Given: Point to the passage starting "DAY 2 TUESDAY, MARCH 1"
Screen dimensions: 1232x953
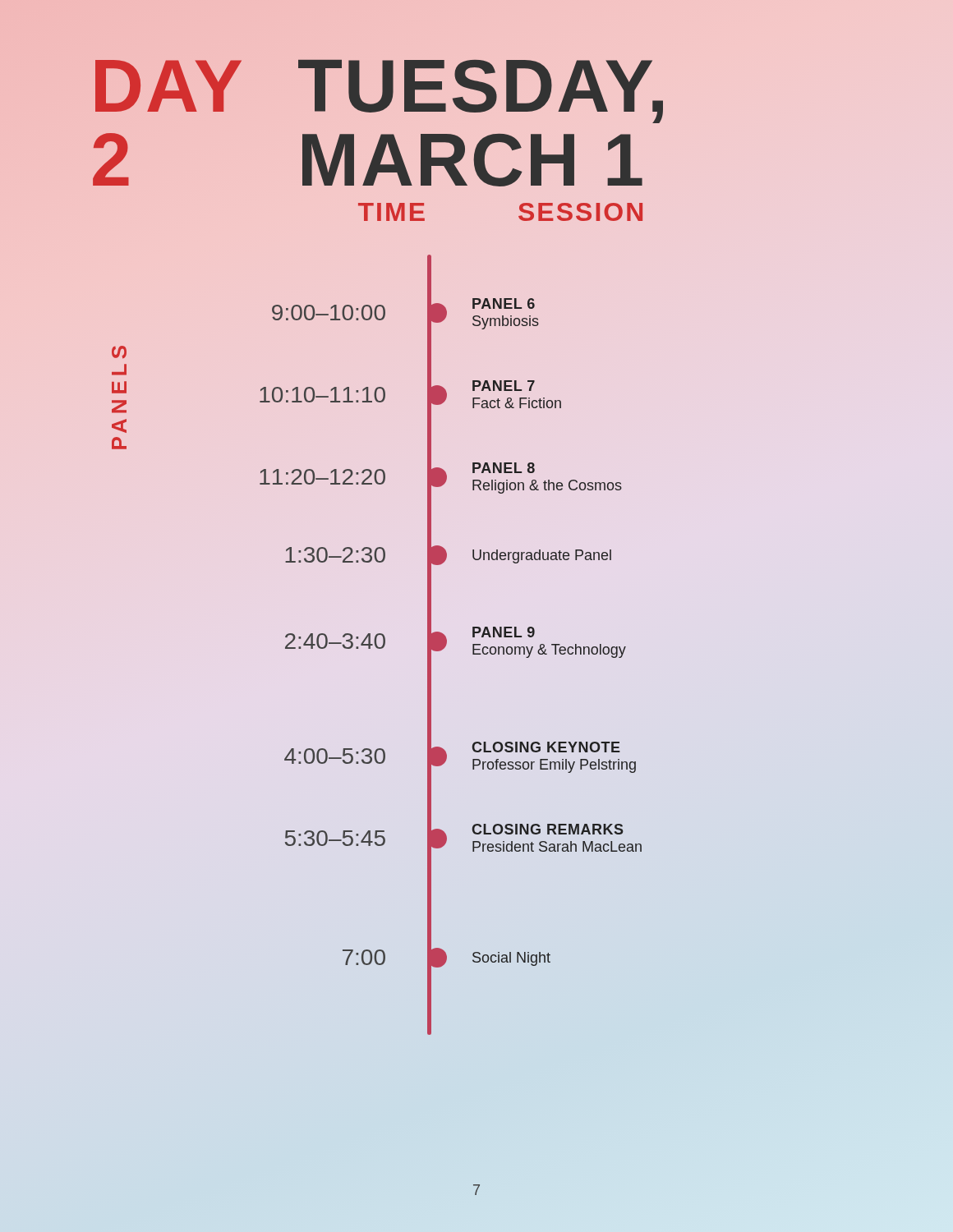Looking at the screenshot, I should pos(522,123).
